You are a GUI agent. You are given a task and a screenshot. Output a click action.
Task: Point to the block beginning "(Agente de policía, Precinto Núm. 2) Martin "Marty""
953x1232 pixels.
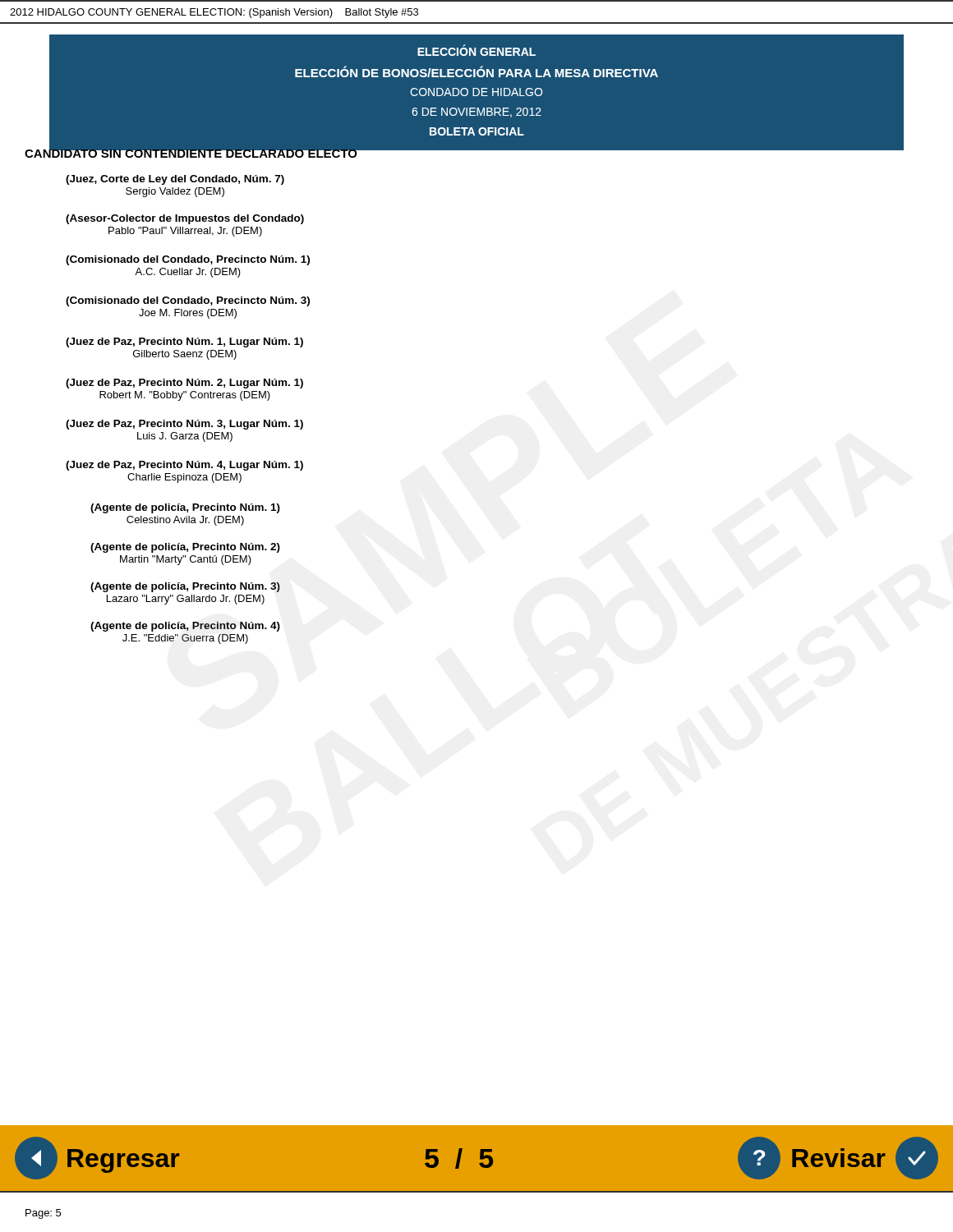[x=185, y=553]
